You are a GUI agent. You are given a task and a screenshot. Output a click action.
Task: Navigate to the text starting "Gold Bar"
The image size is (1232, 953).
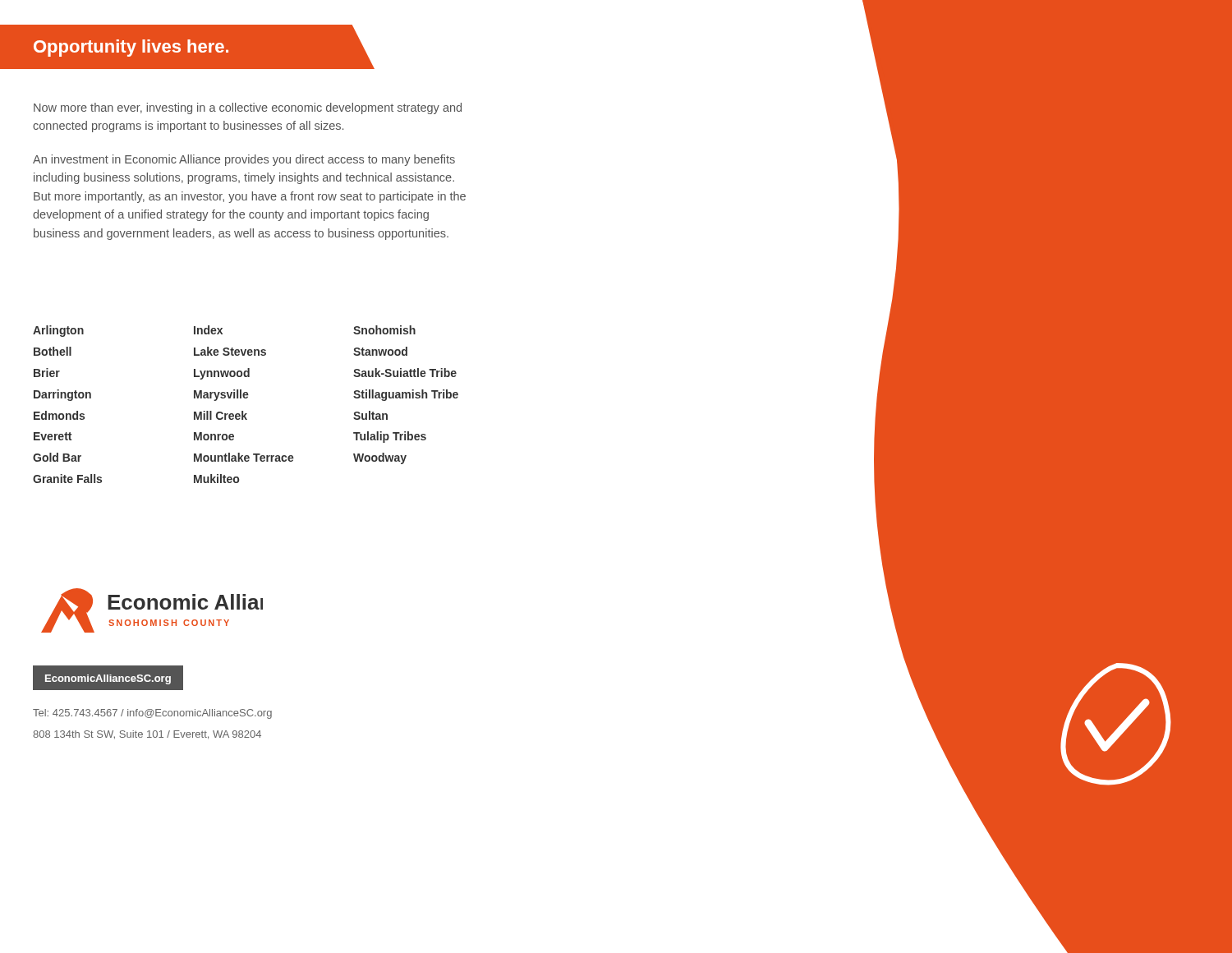(57, 458)
